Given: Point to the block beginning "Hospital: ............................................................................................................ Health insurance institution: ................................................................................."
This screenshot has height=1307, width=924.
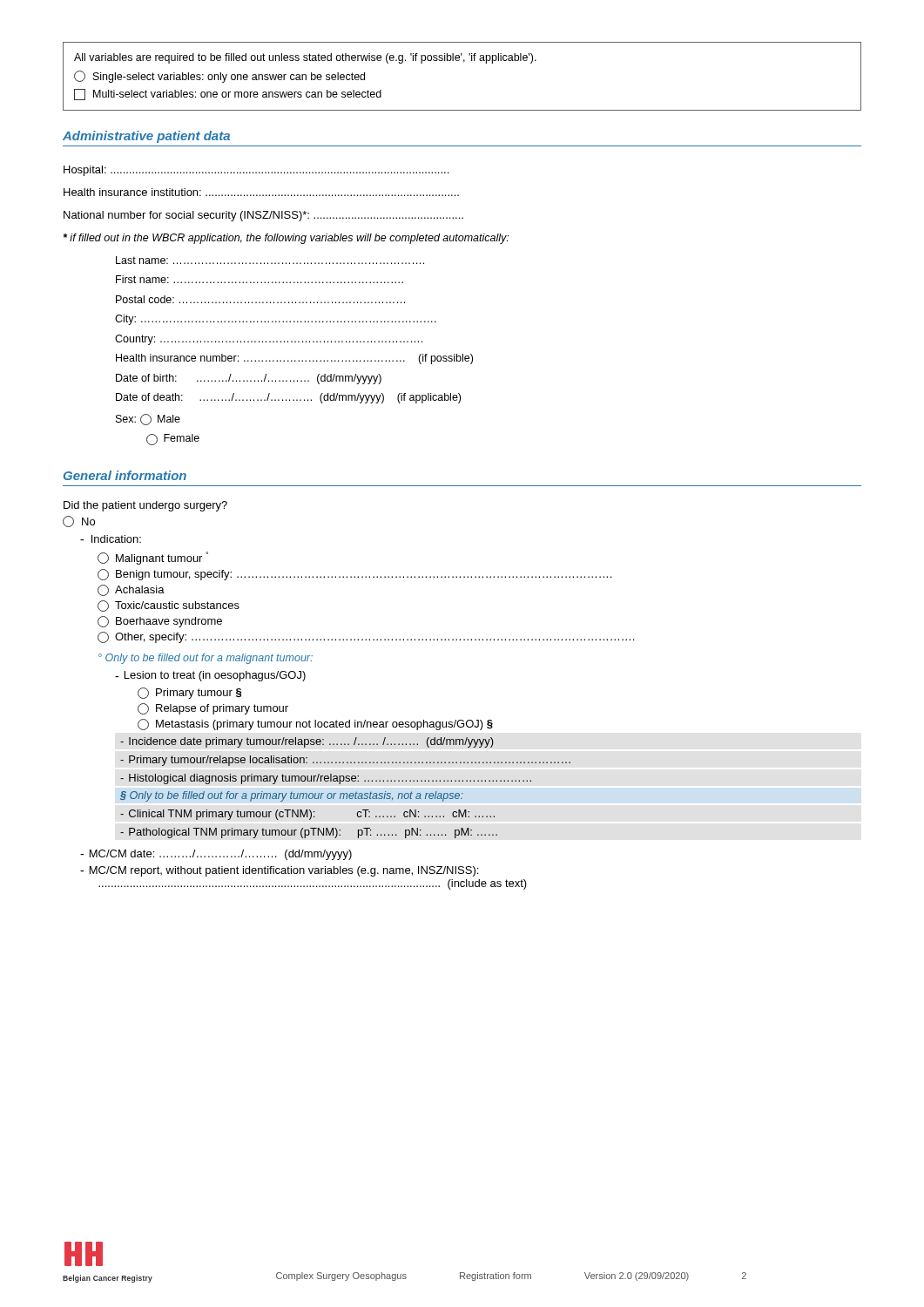Looking at the screenshot, I should (x=462, y=192).
